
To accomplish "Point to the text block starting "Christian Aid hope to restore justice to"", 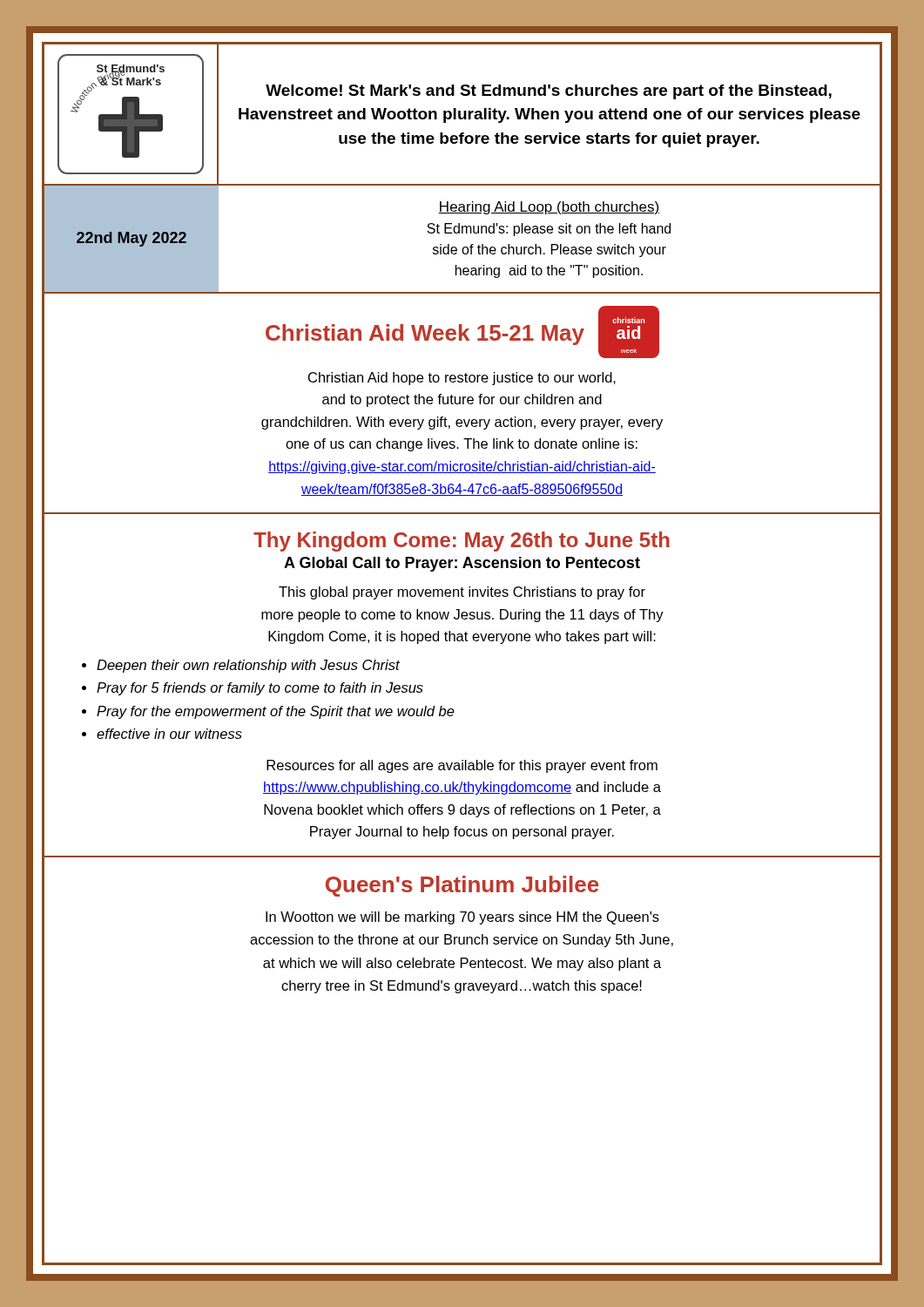I will tap(462, 433).
